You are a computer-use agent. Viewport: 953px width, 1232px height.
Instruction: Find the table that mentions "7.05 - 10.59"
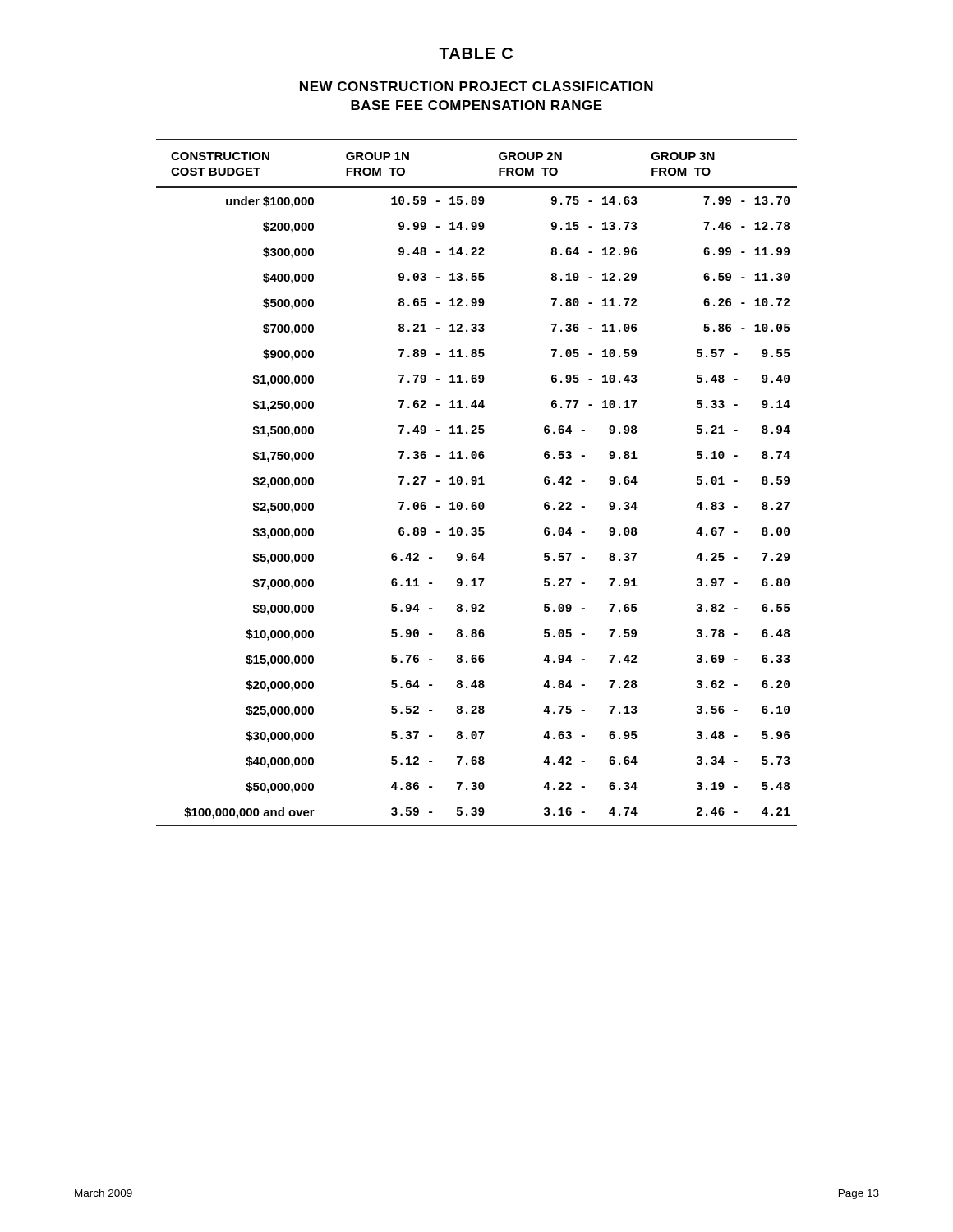pos(476,483)
